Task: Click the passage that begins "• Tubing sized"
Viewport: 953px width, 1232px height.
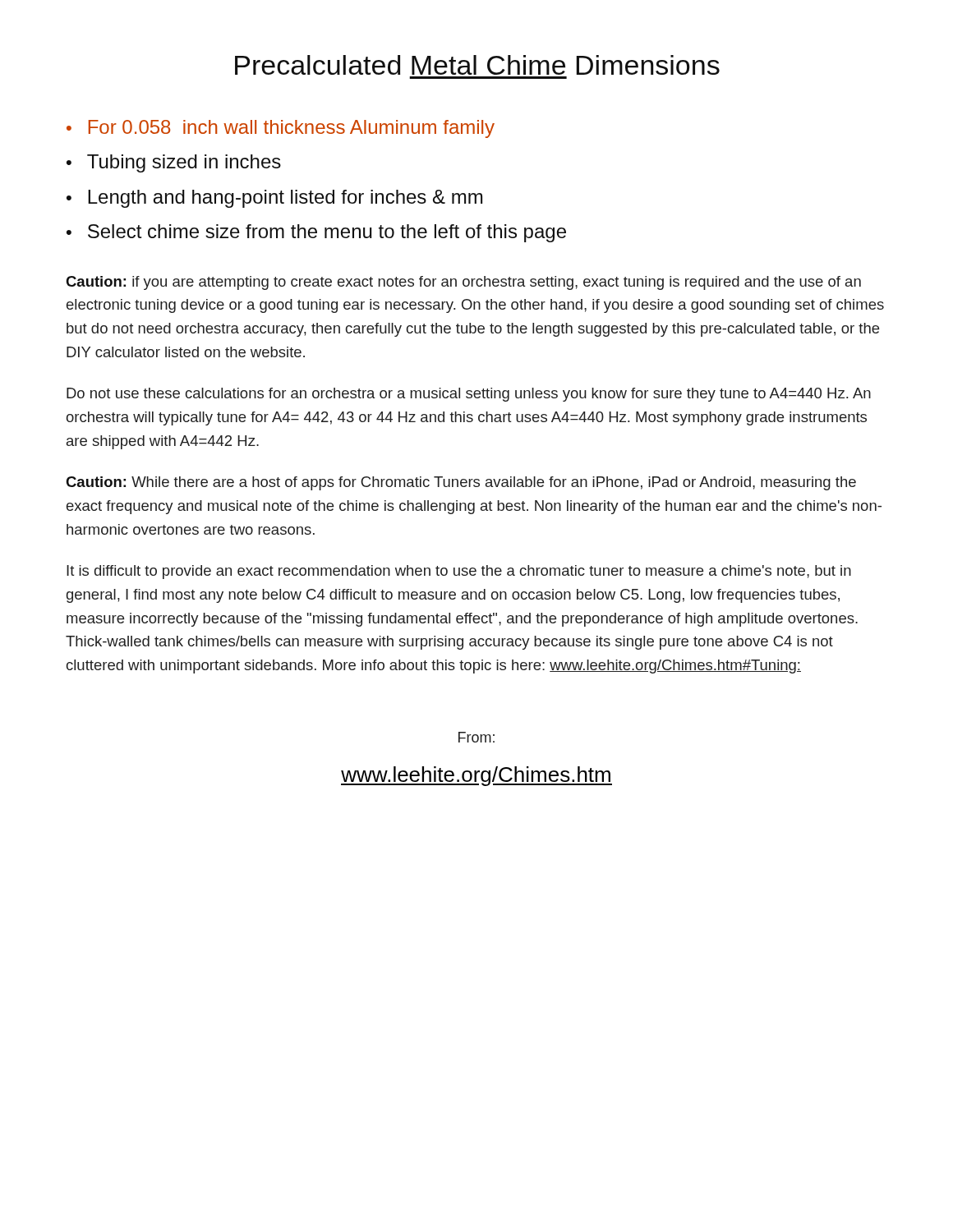Action: 173,162
